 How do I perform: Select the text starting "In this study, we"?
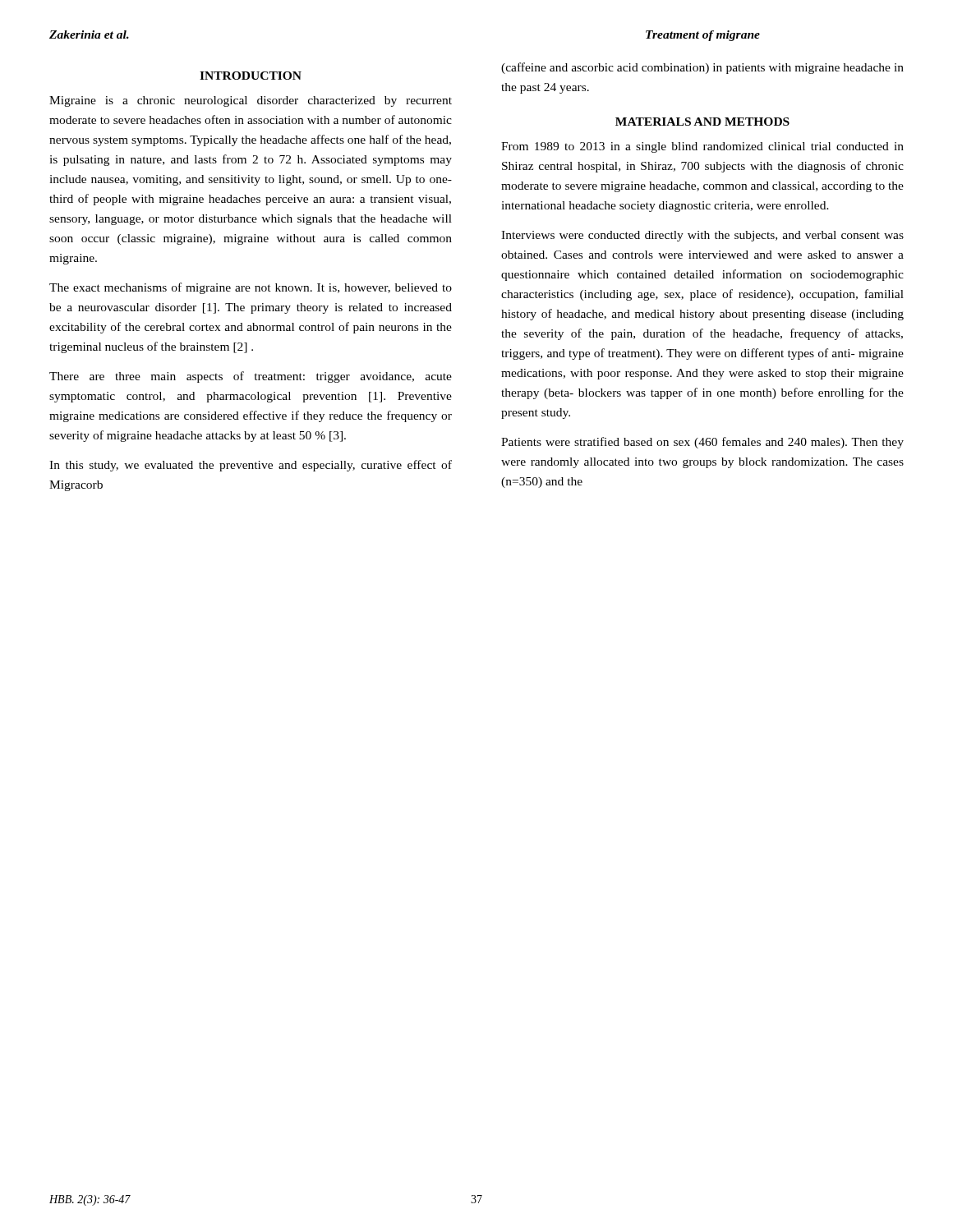coord(251,475)
